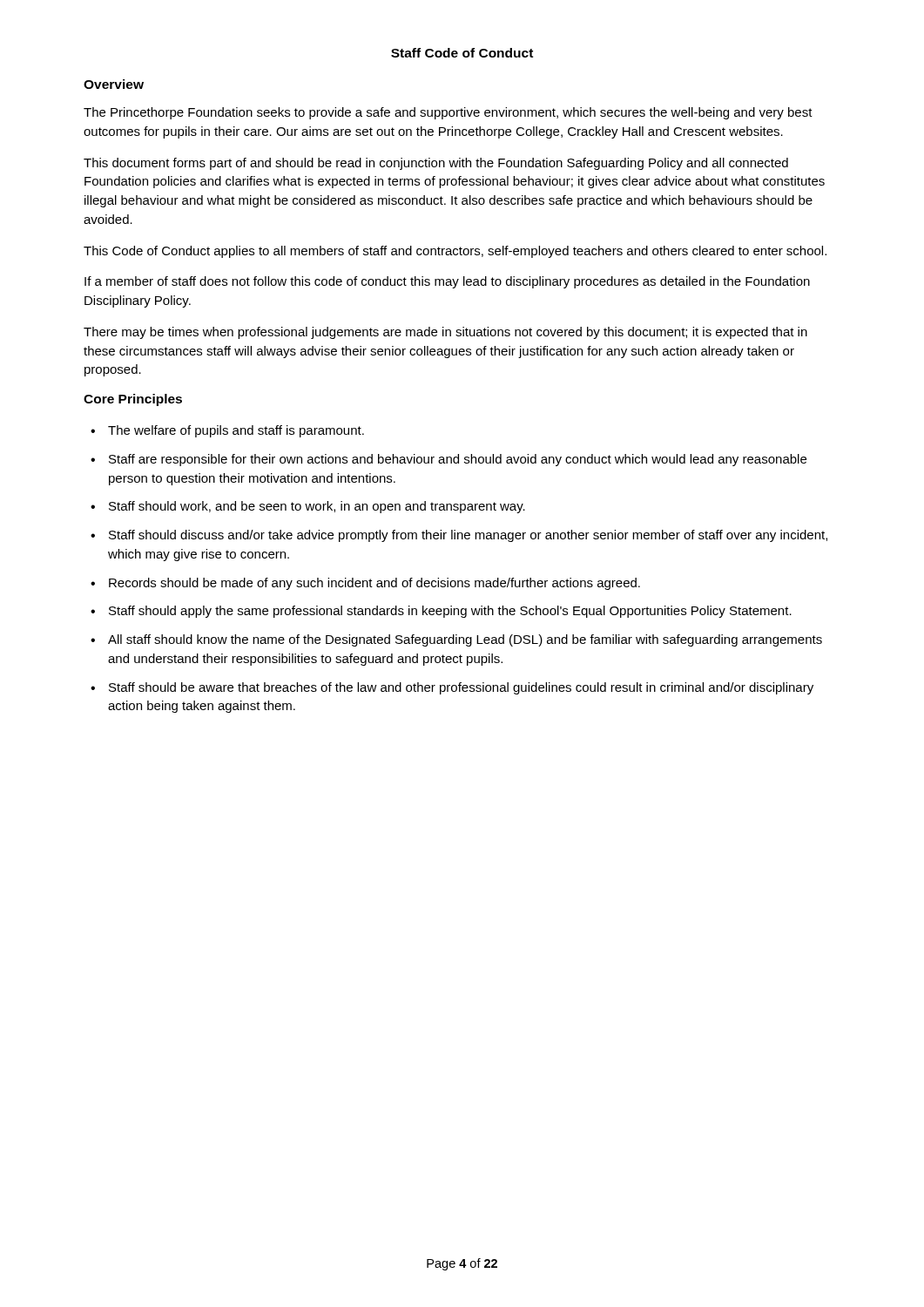
Task: Find the list item that reads "Staff are responsible for their own actions"
Action: [458, 468]
